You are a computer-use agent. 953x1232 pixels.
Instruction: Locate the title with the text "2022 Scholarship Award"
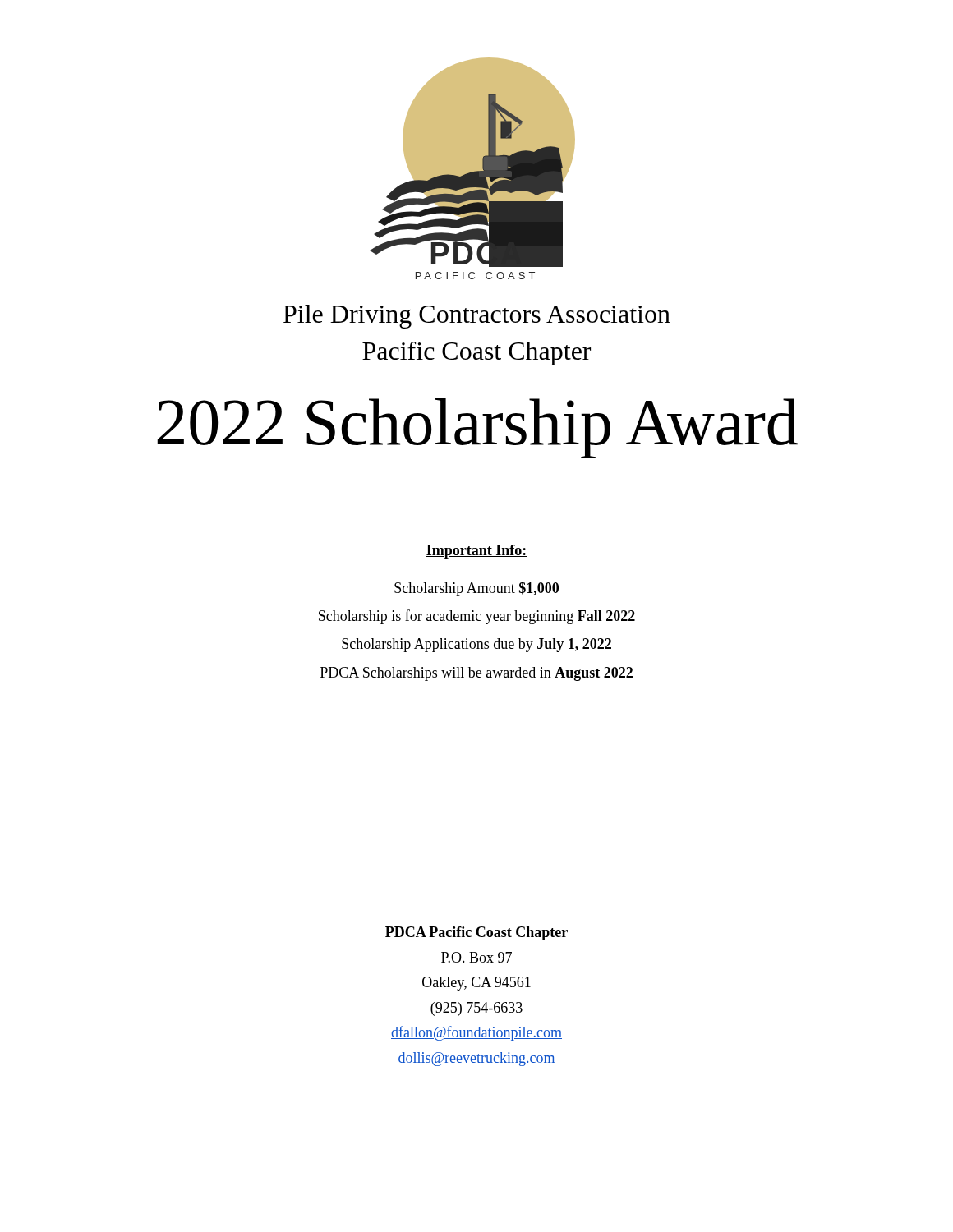(476, 422)
